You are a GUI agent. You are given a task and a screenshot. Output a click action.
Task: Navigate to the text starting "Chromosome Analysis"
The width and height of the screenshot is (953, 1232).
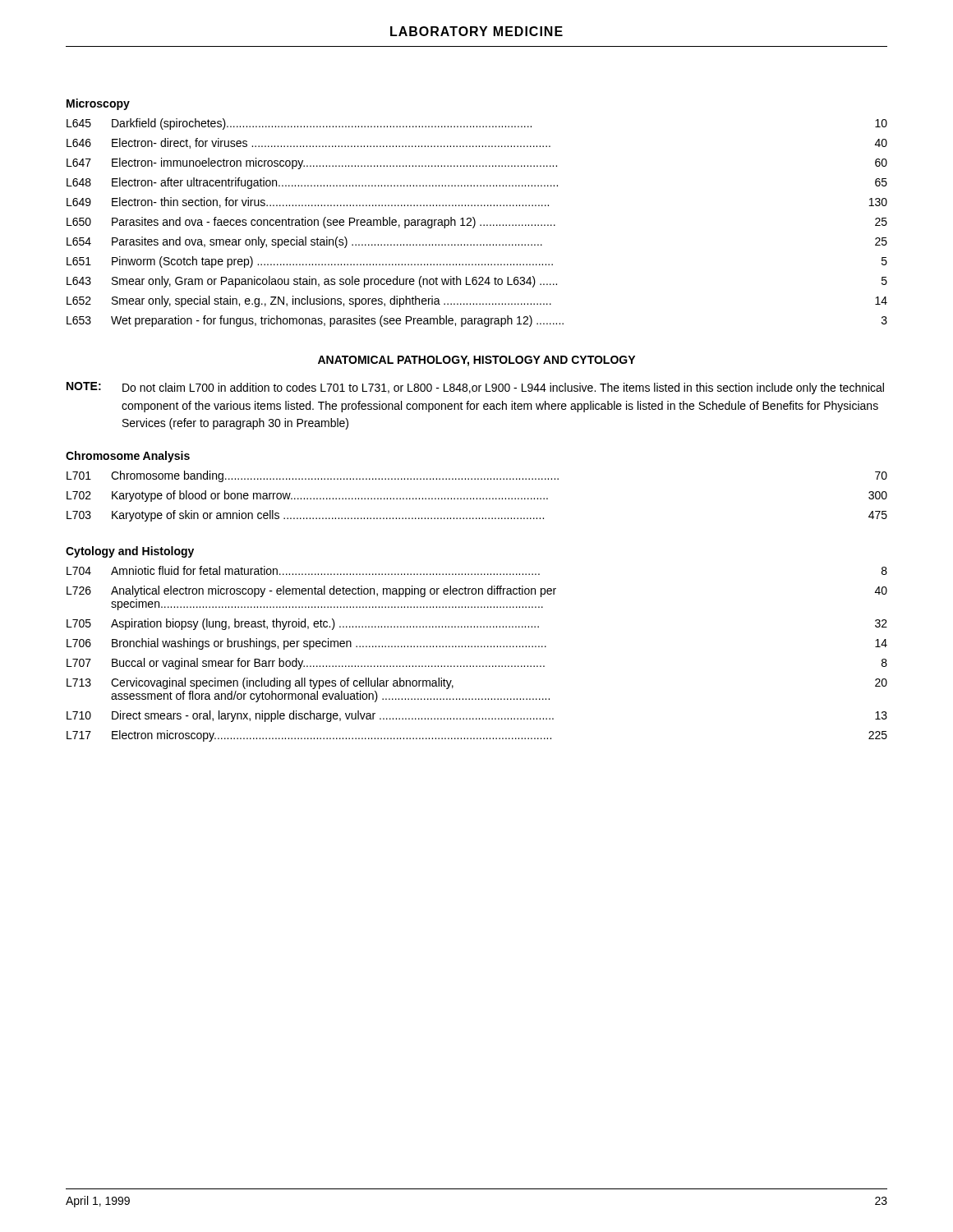[128, 456]
